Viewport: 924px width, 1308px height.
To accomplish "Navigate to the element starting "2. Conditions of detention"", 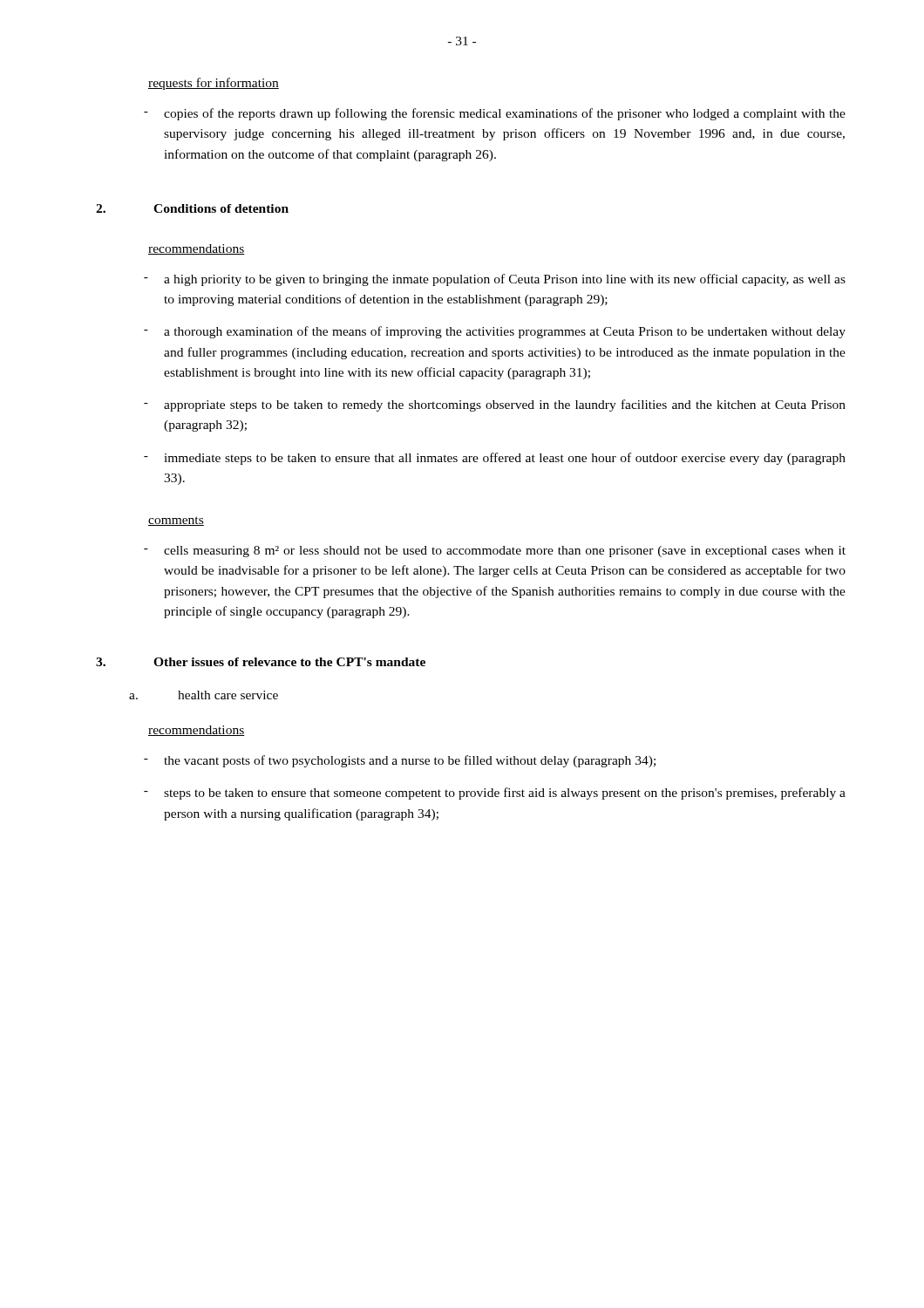I will pyautogui.click(x=192, y=208).
